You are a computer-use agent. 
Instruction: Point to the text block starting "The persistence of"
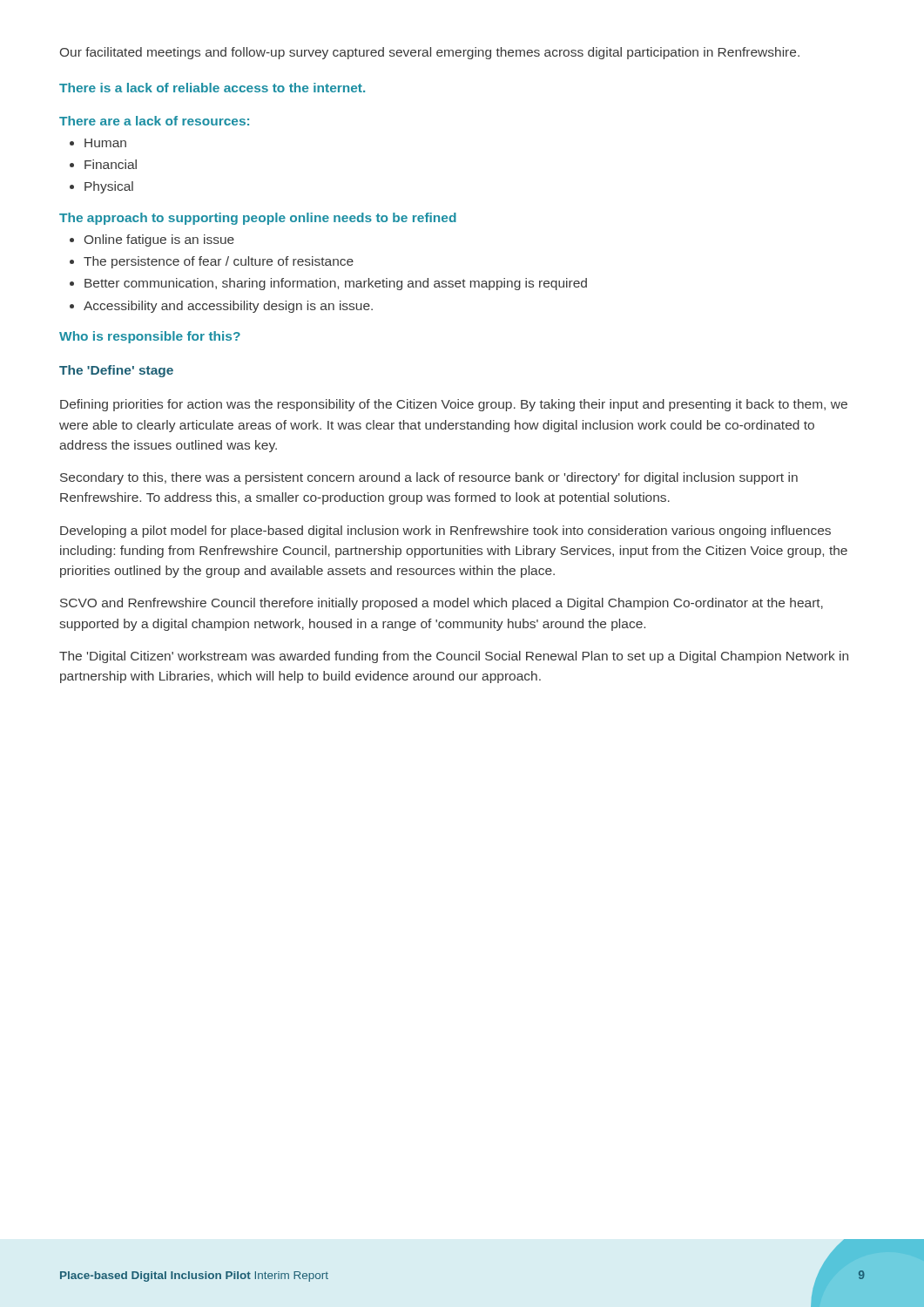point(212,262)
